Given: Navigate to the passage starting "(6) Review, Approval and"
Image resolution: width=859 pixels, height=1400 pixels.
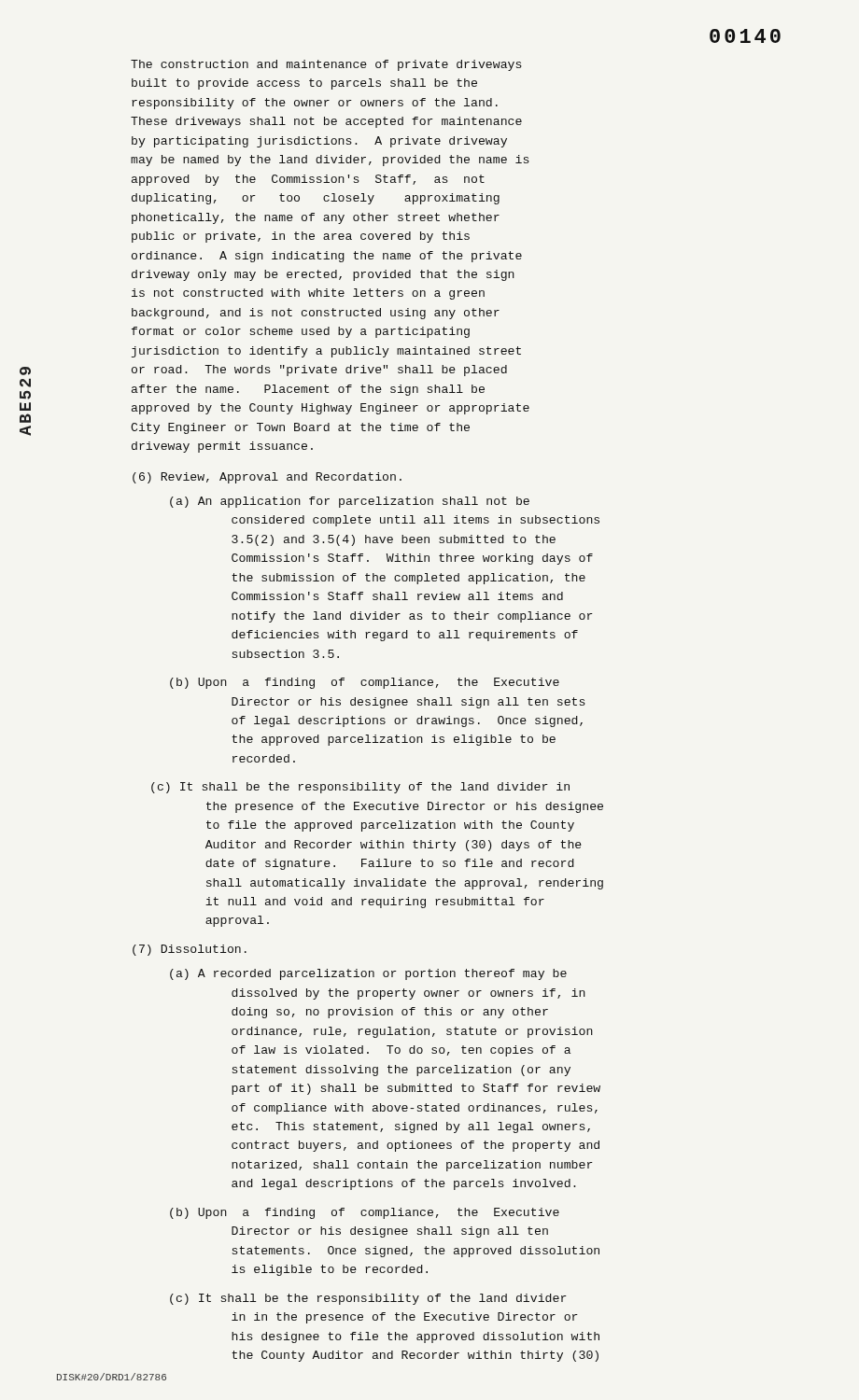Looking at the screenshot, I should point(267,477).
